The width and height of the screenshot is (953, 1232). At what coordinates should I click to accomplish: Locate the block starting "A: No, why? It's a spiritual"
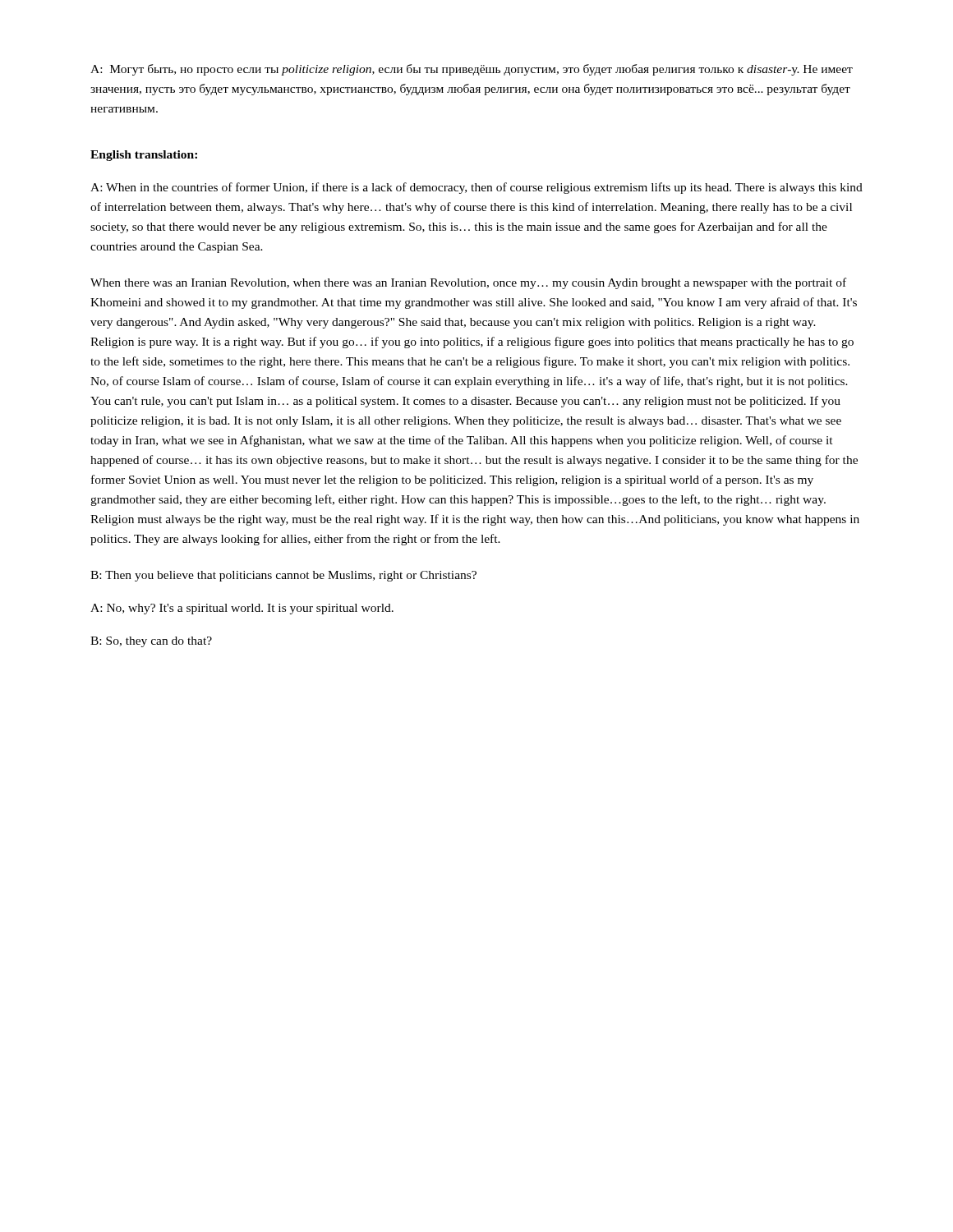tap(242, 608)
